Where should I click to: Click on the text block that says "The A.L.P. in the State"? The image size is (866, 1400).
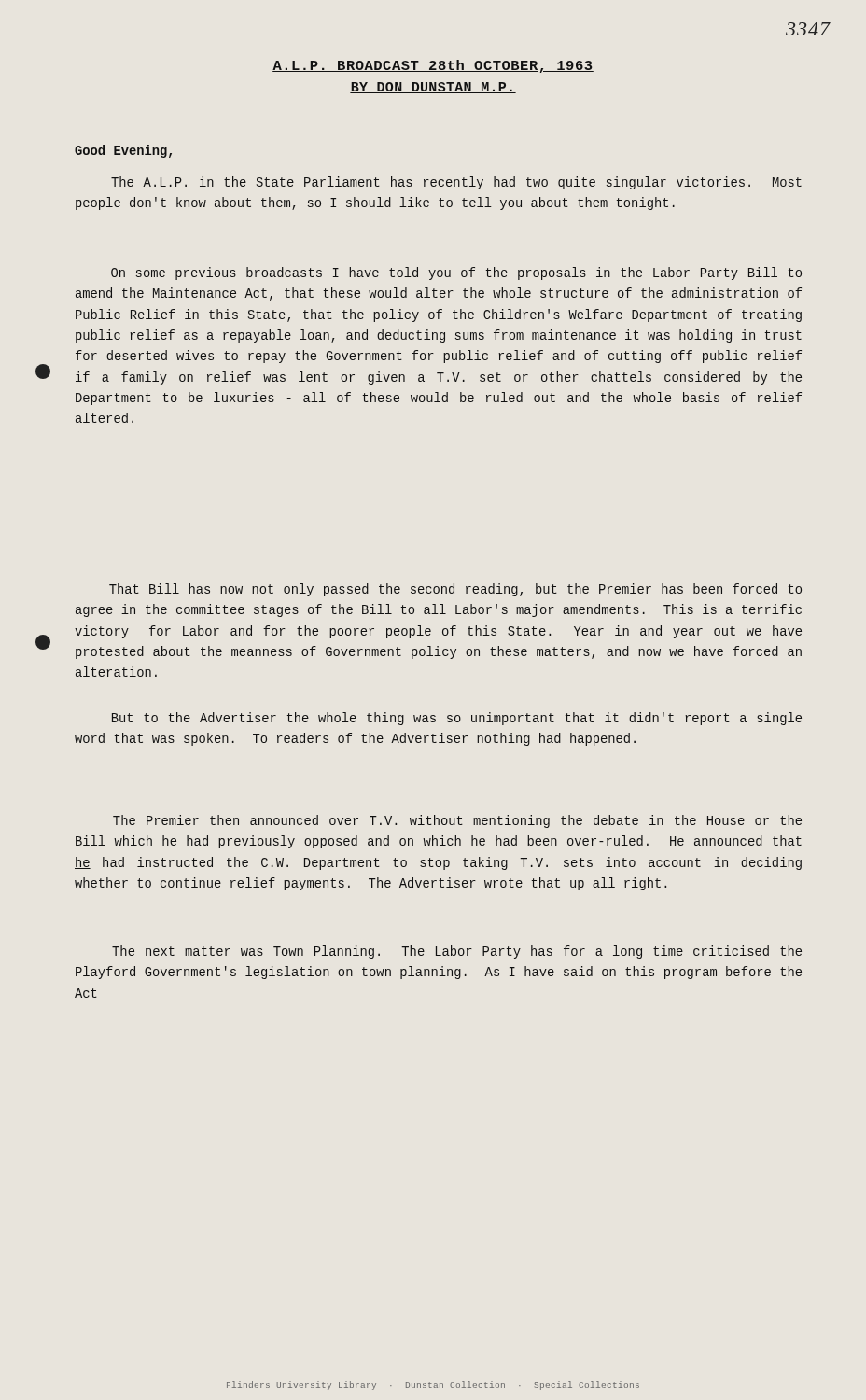(x=439, y=194)
